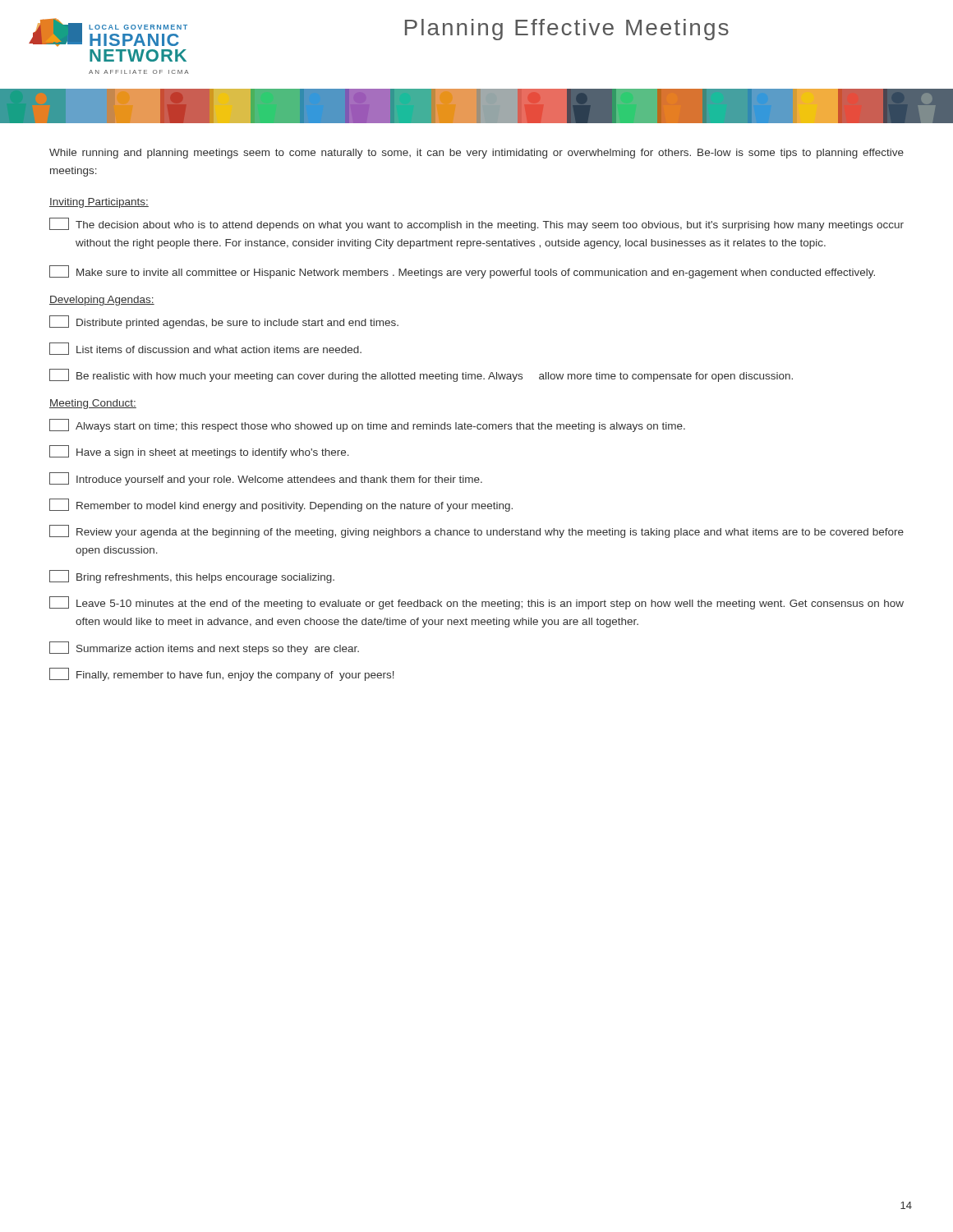Locate the list item containing "Remember to model kind energy"
953x1232 pixels.
[x=476, y=506]
